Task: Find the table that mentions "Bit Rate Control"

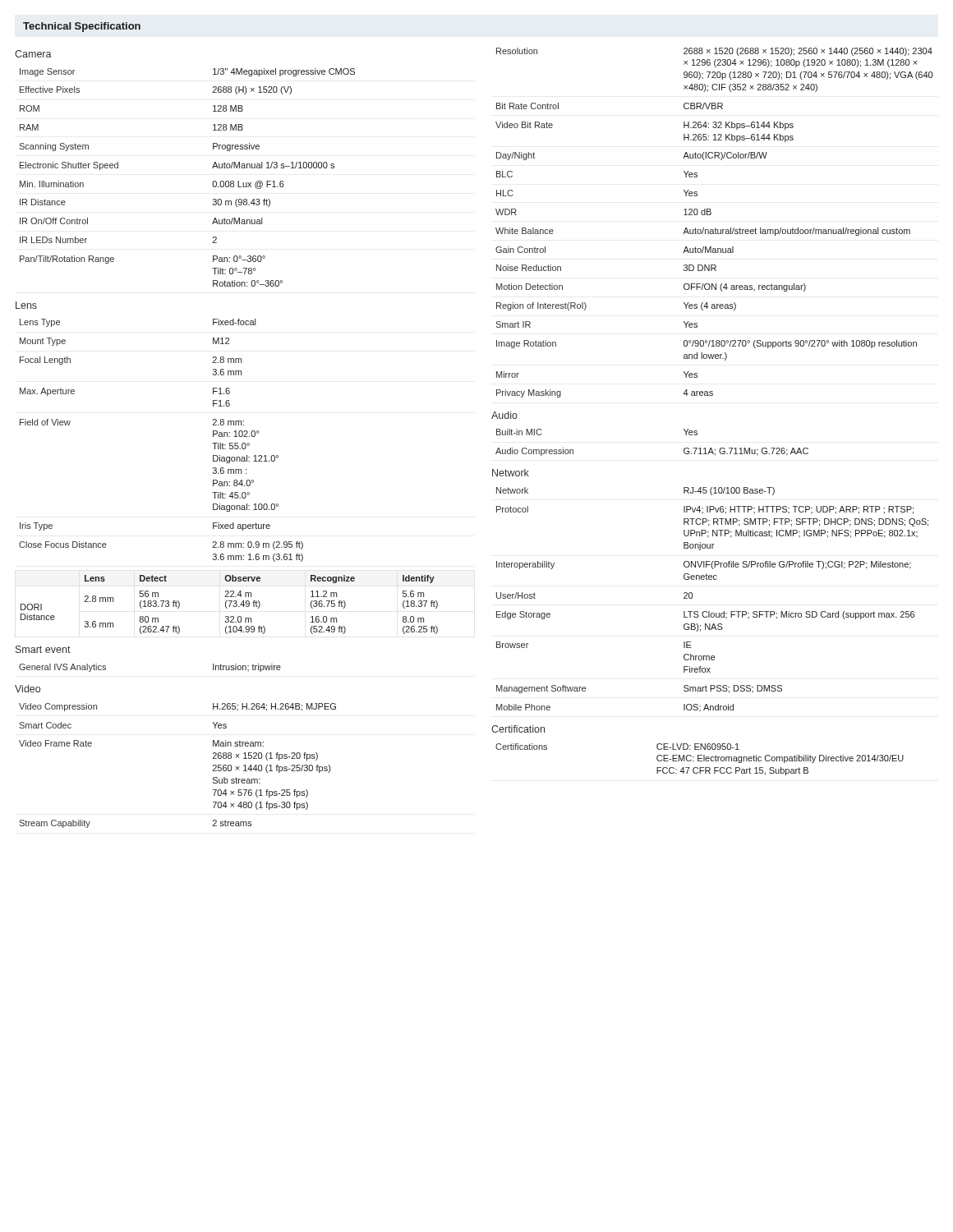Action: 715,222
